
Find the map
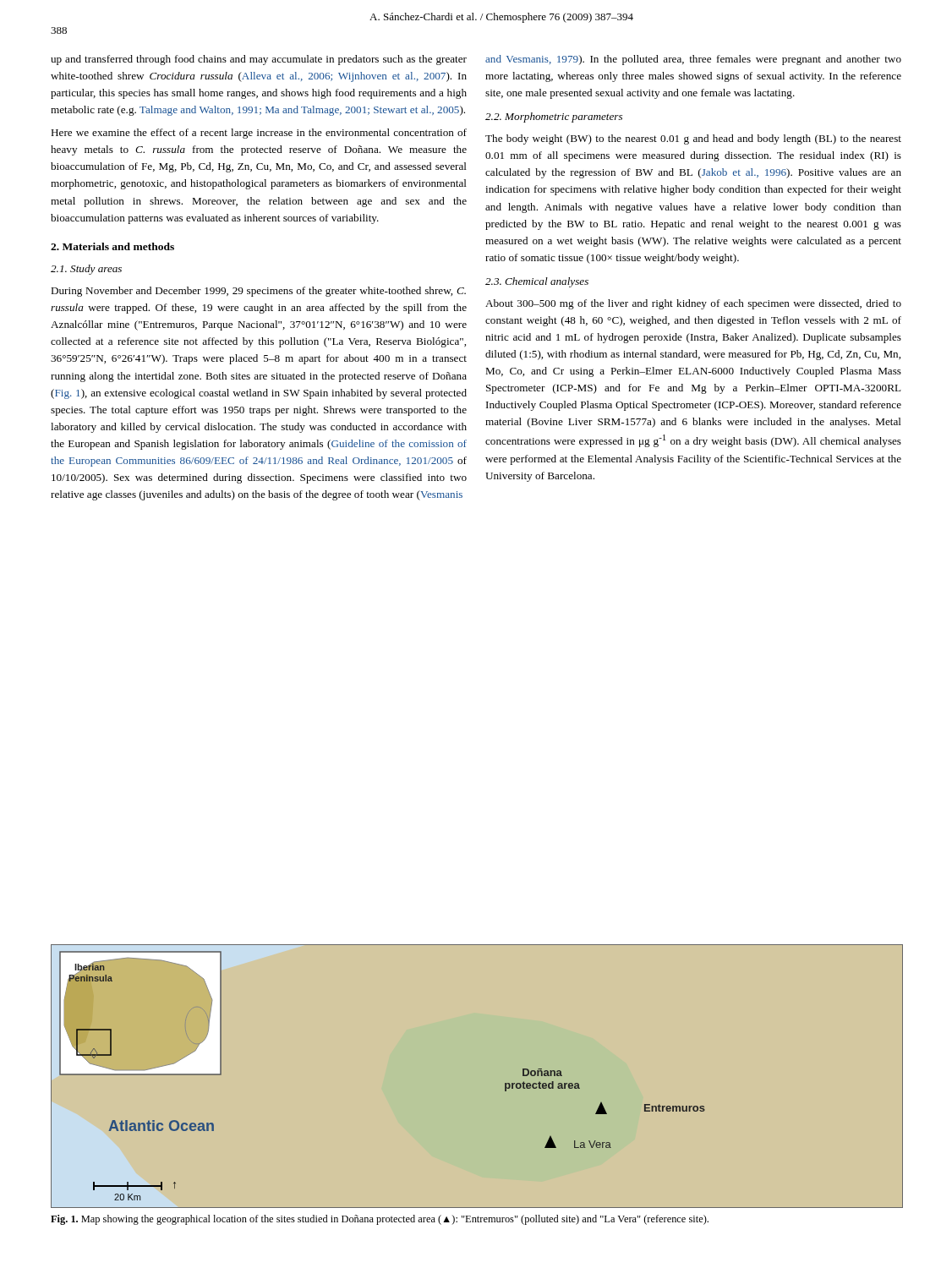476,1085
